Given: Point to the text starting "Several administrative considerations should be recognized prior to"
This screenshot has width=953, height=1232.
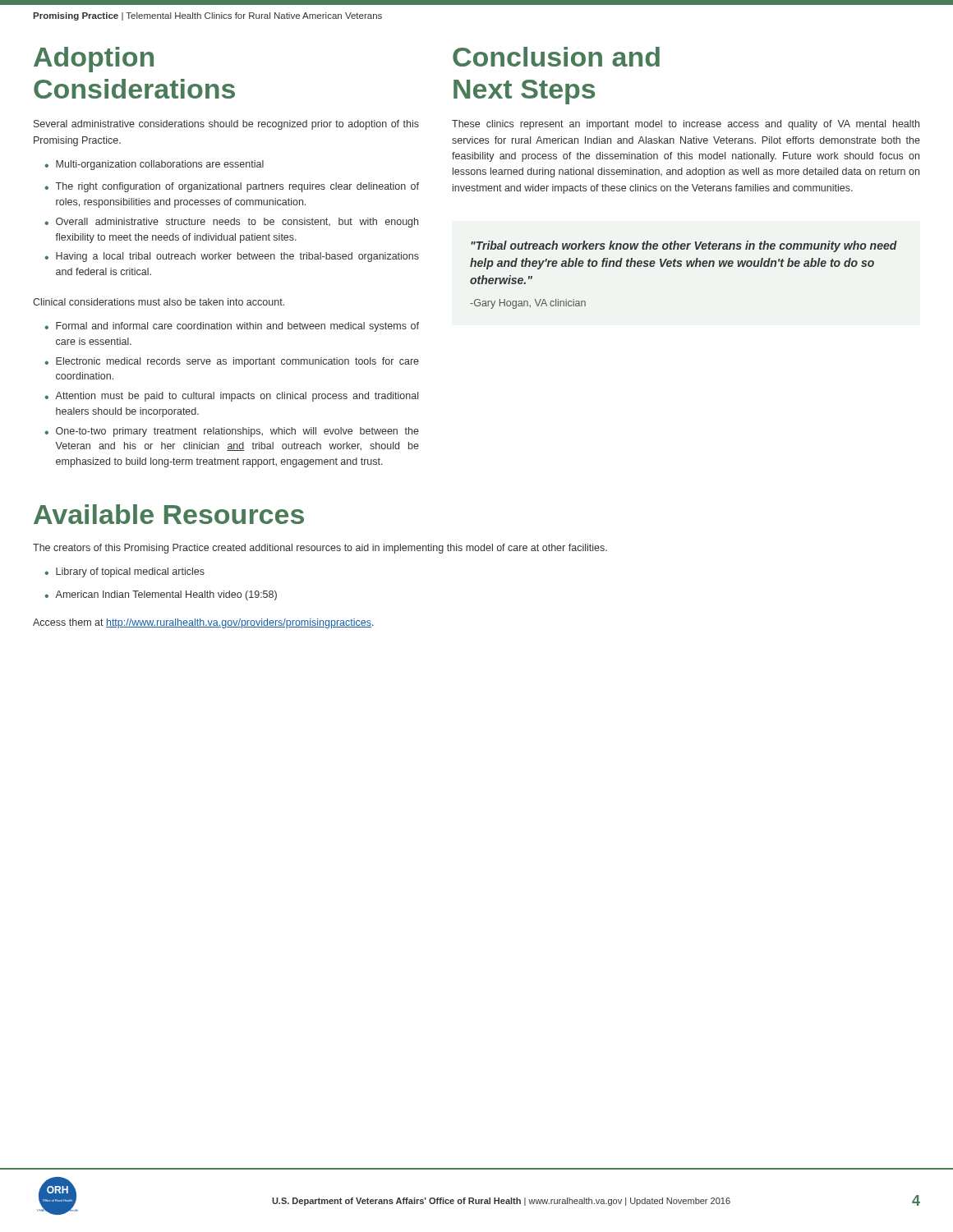Looking at the screenshot, I should click(x=226, y=132).
